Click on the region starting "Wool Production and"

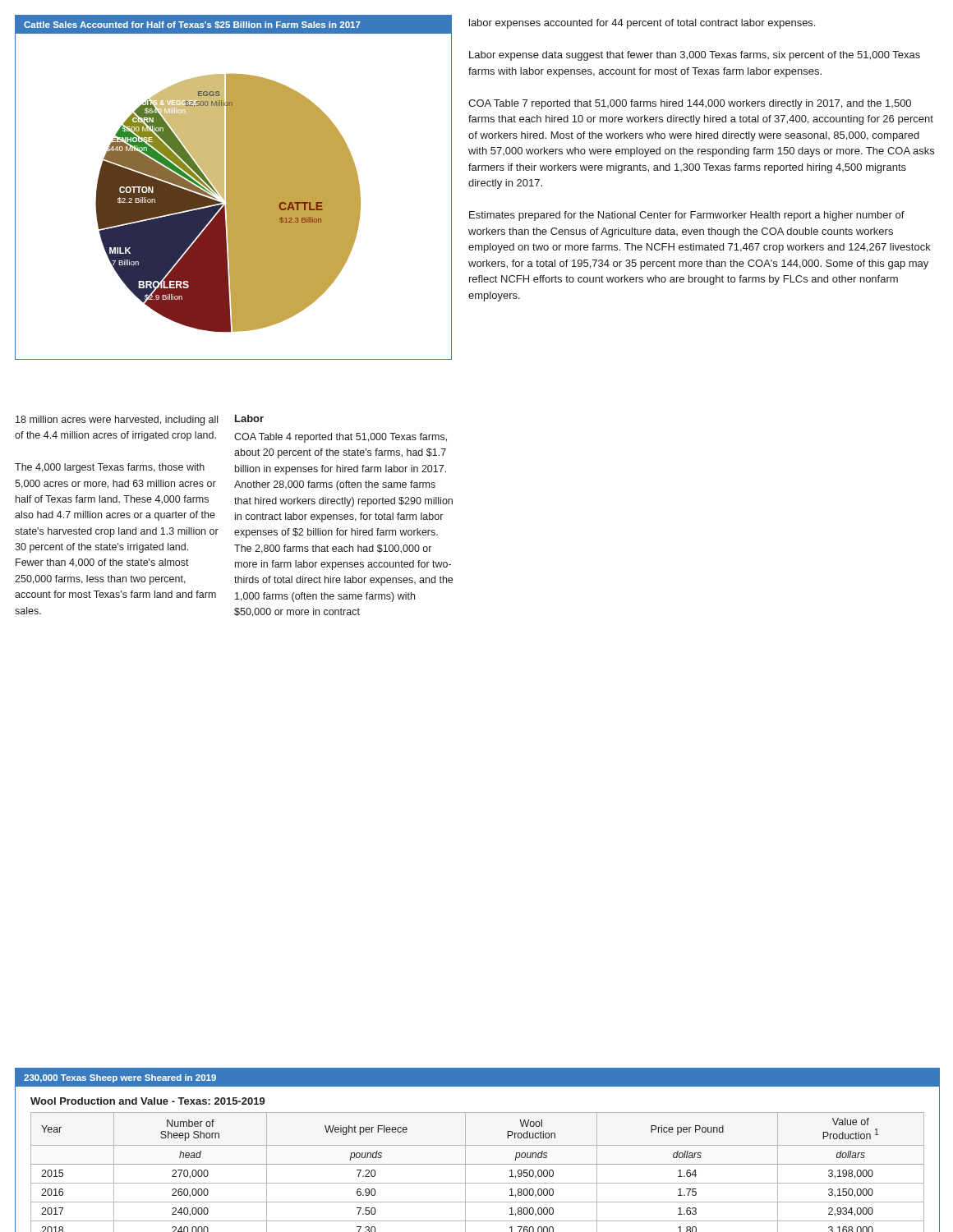point(148,1101)
